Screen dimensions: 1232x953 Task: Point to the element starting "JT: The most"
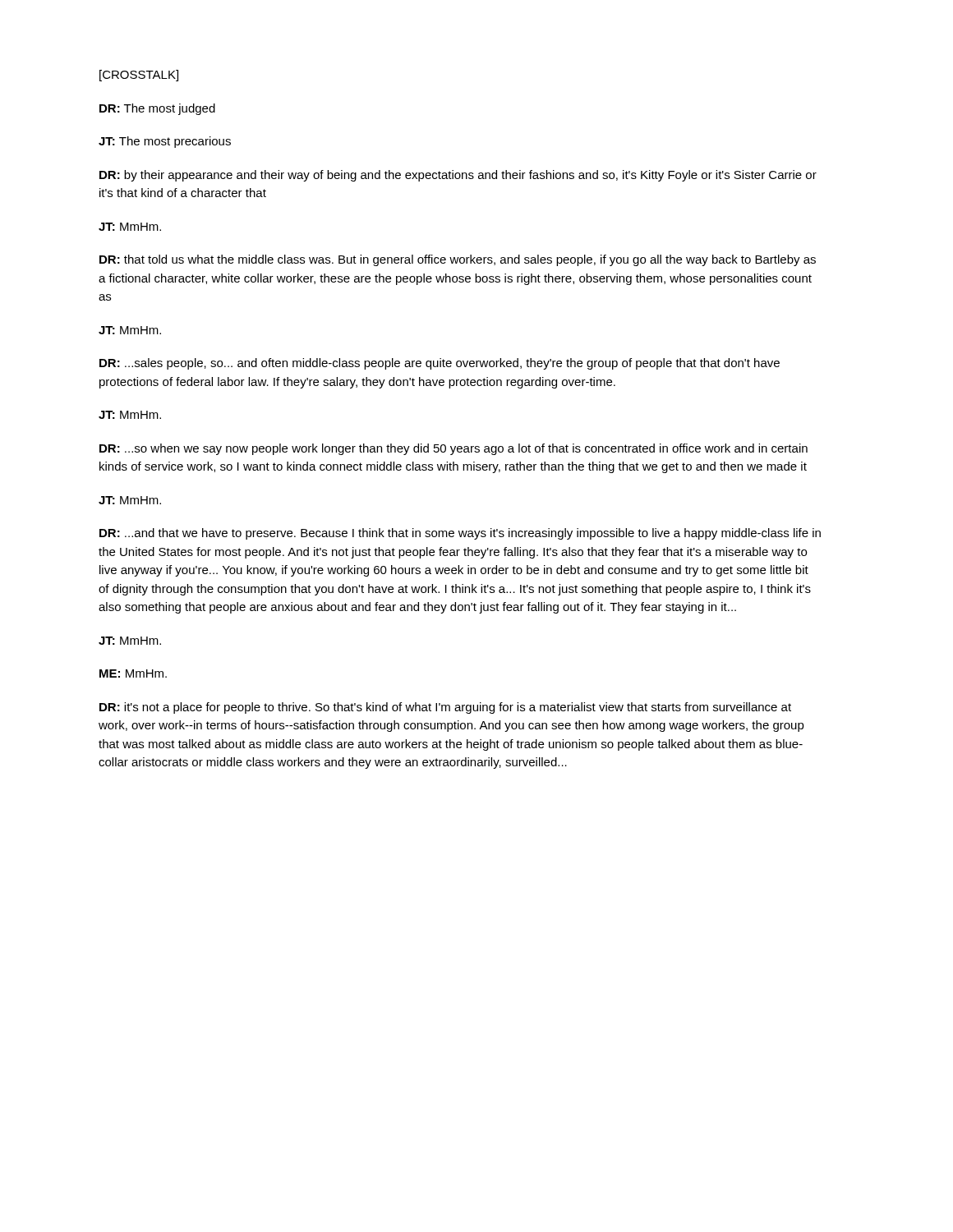point(165,141)
